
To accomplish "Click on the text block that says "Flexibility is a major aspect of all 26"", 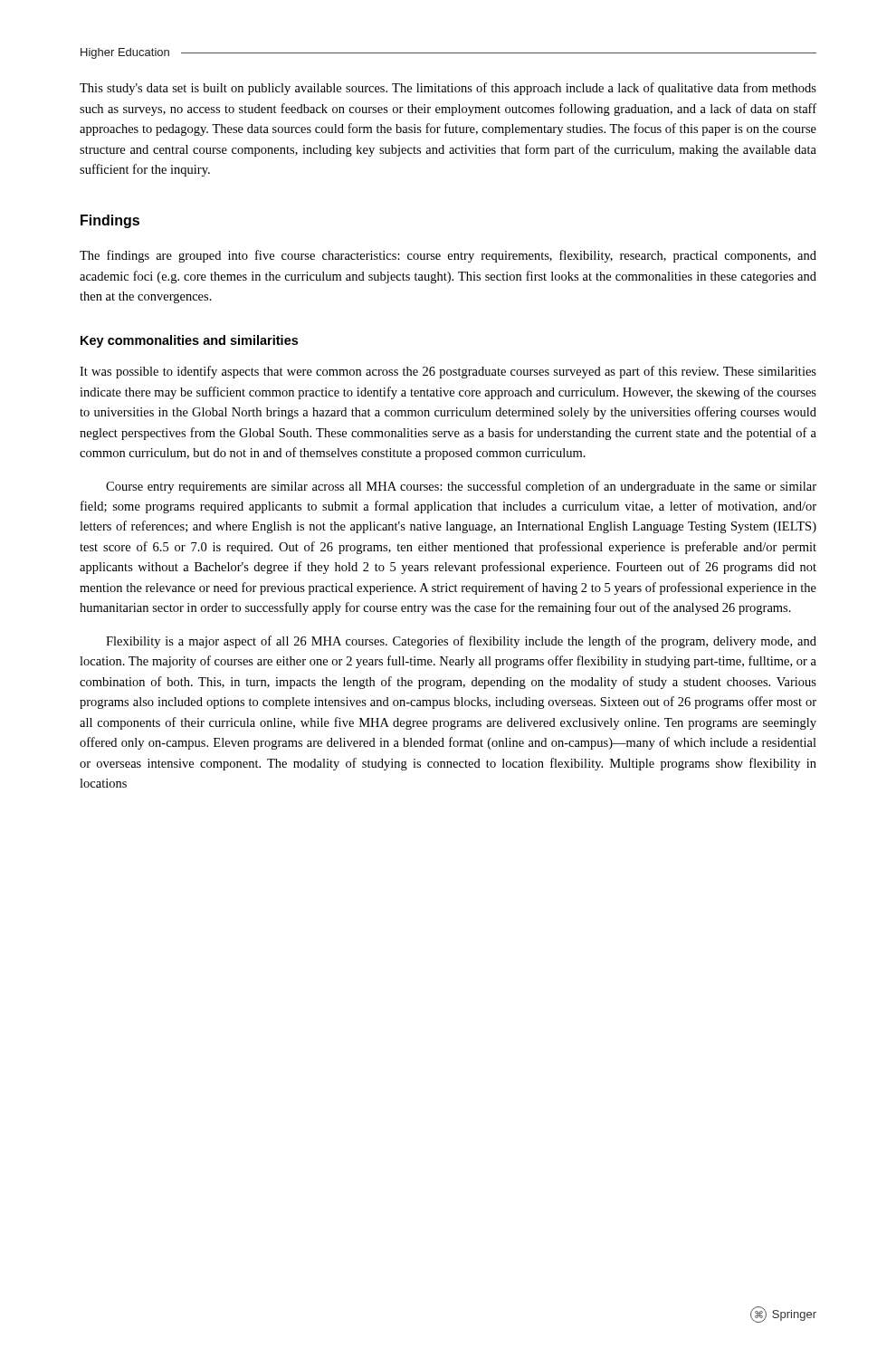I will (448, 712).
